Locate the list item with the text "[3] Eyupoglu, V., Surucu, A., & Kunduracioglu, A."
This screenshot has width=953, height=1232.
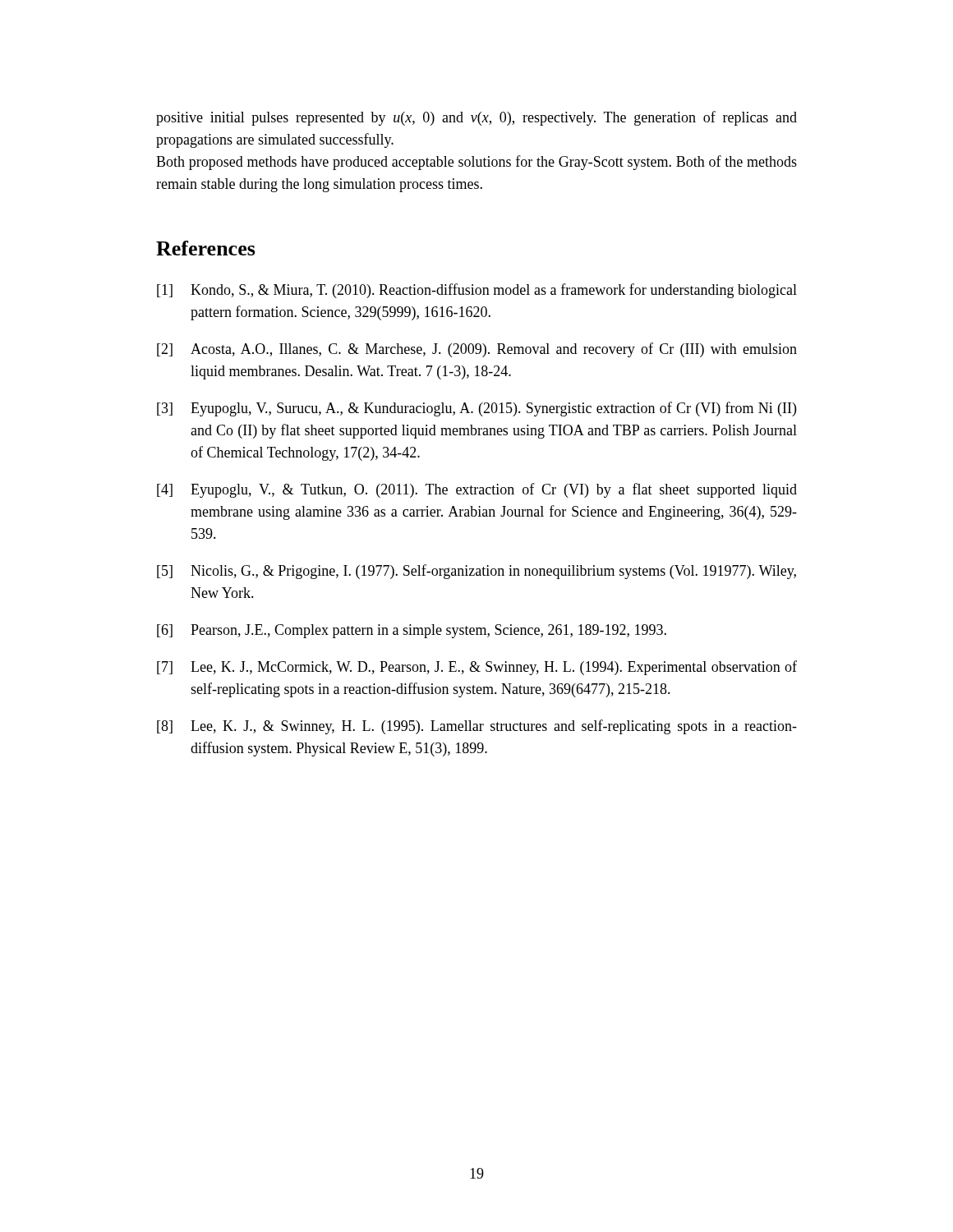(x=476, y=431)
